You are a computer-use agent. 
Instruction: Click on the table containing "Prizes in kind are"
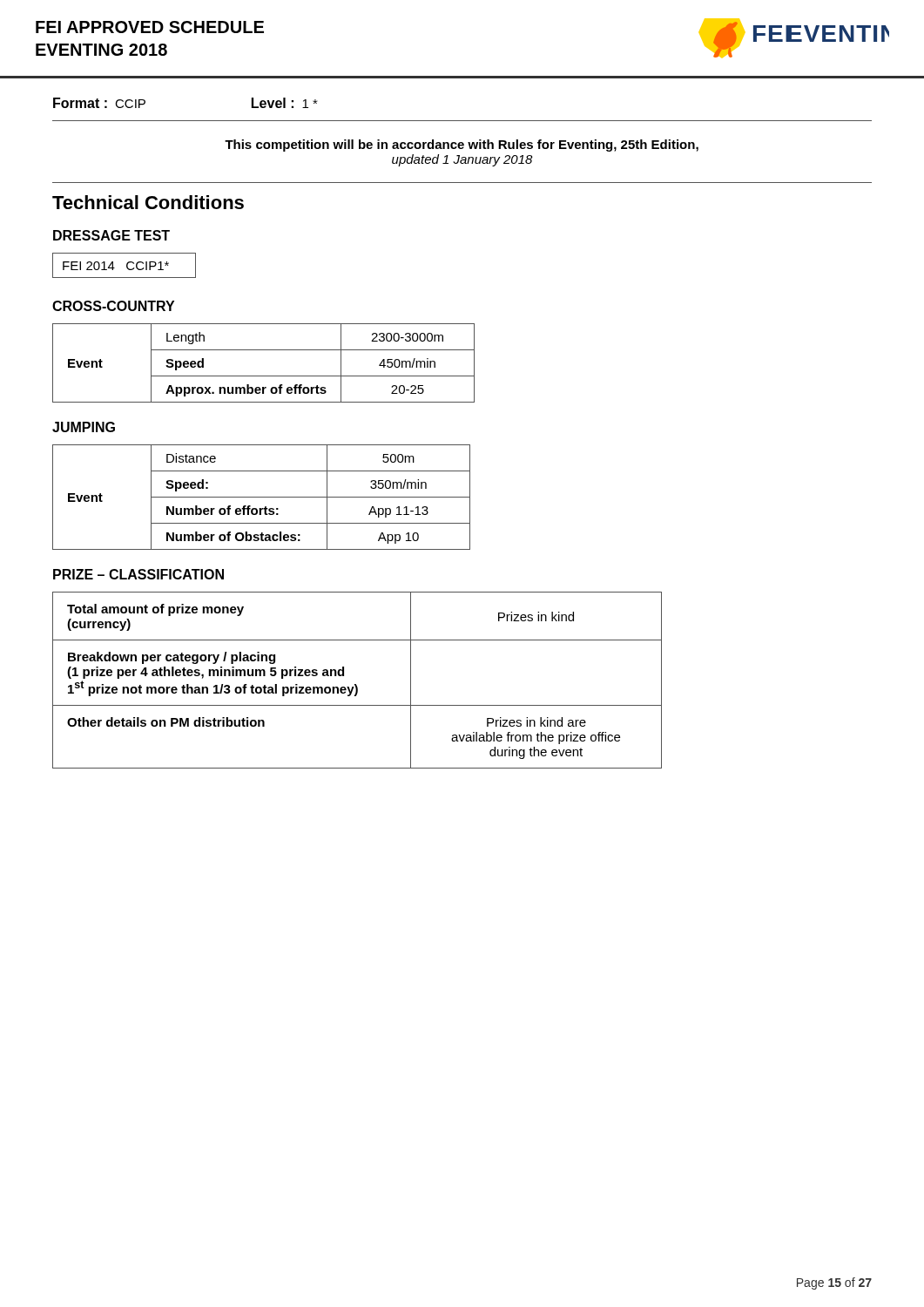[x=462, y=680]
